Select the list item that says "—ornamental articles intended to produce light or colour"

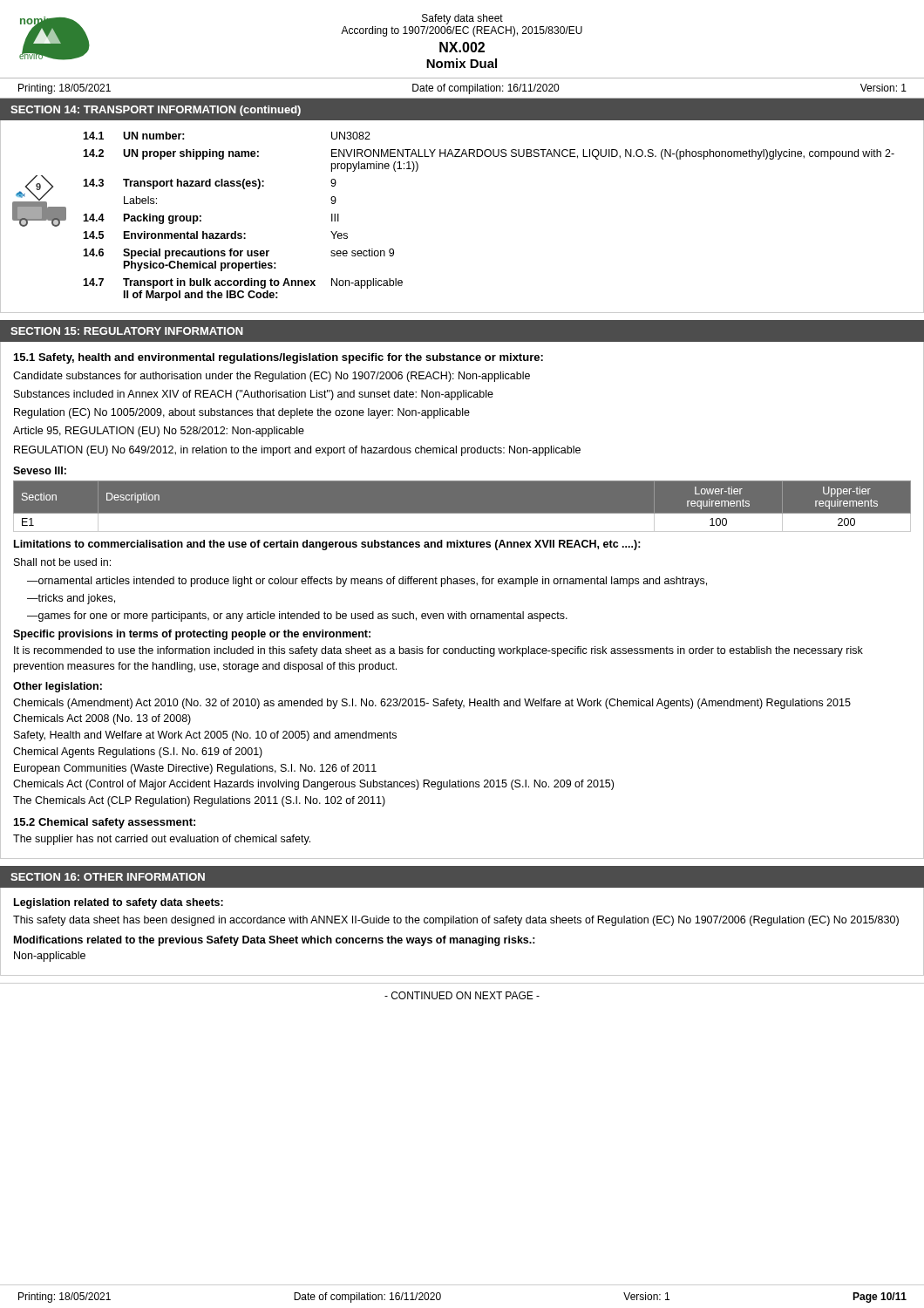tap(367, 581)
